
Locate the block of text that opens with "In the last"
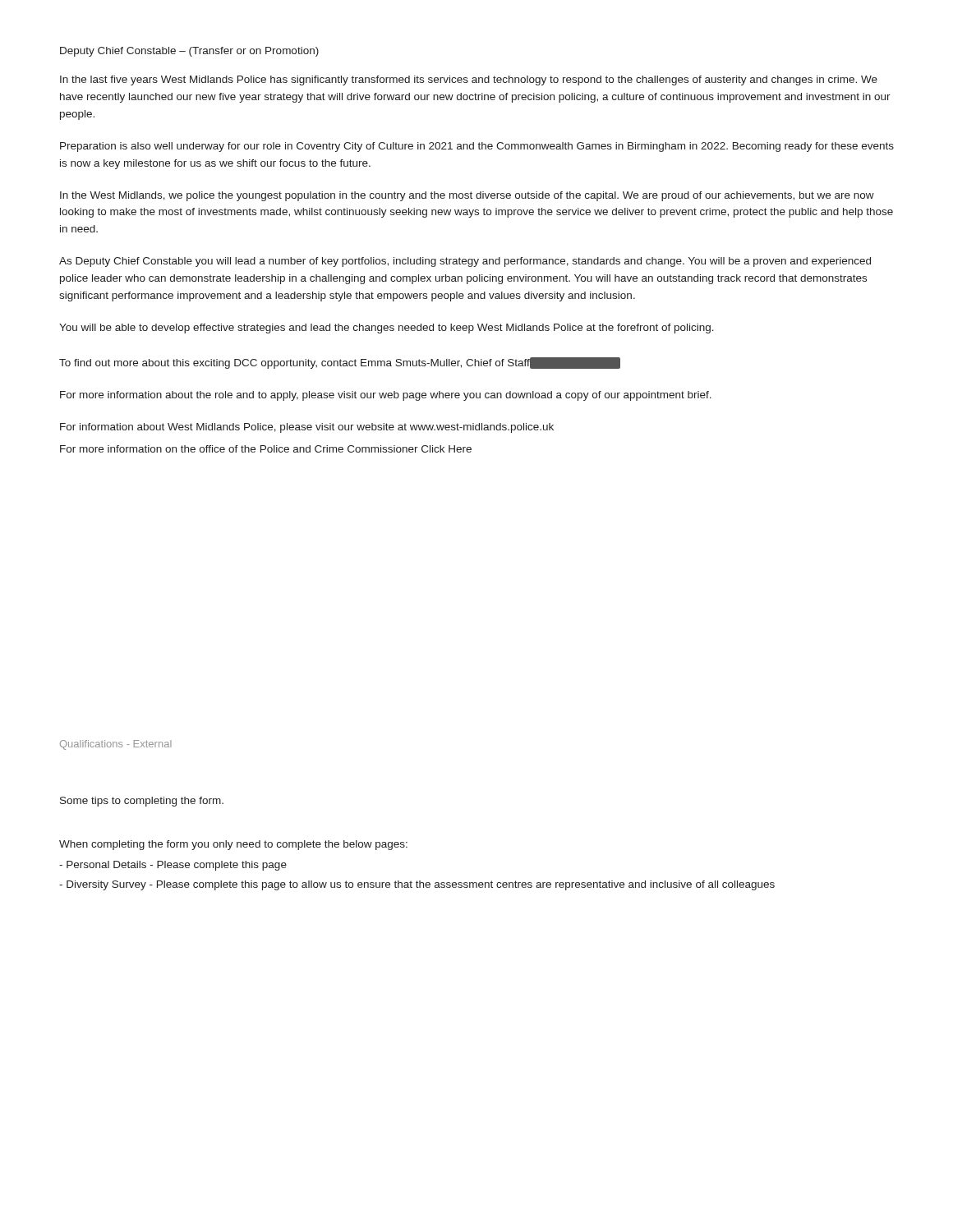(x=476, y=97)
